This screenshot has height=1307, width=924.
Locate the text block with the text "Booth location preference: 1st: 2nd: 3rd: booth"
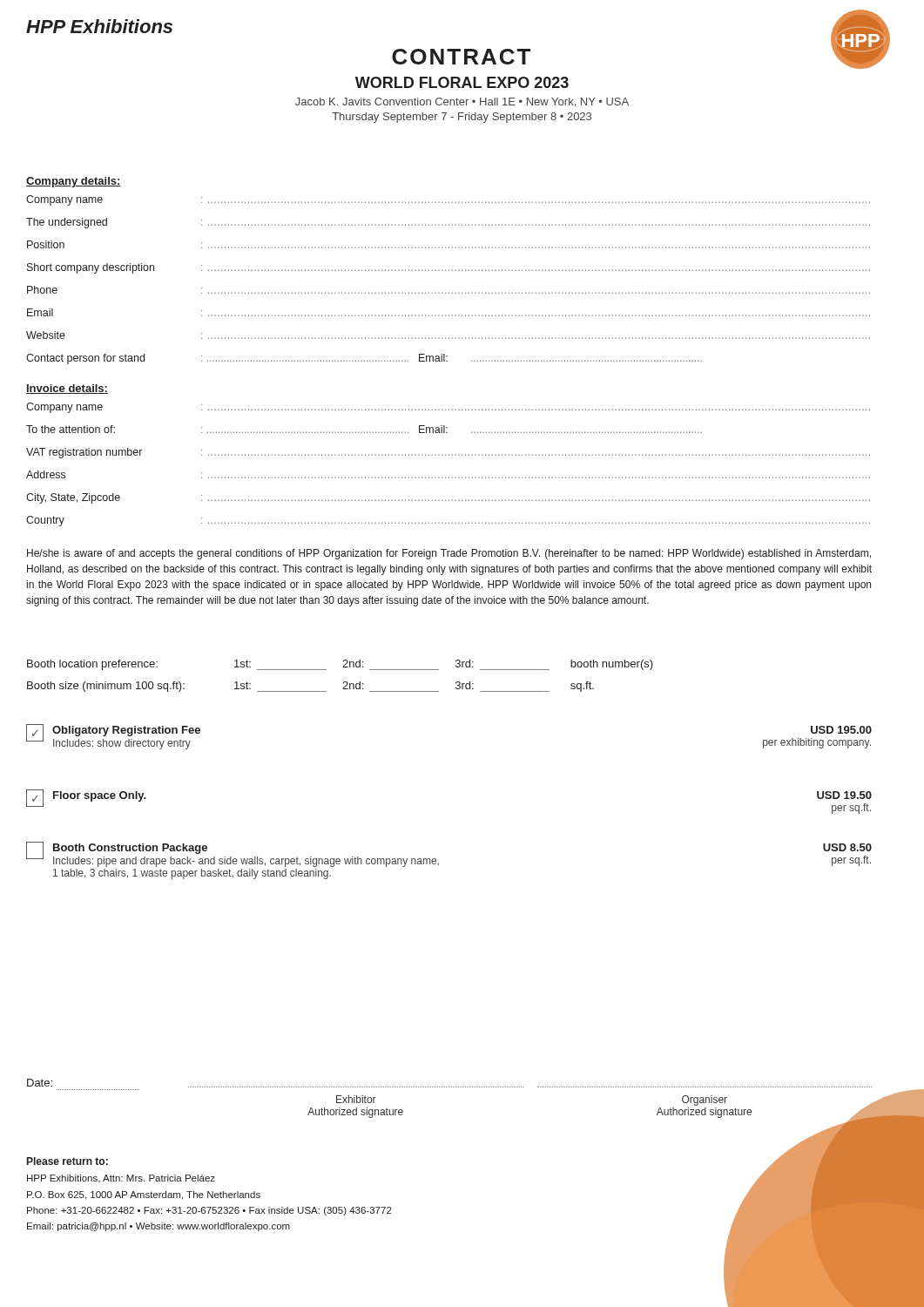pos(449,674)
